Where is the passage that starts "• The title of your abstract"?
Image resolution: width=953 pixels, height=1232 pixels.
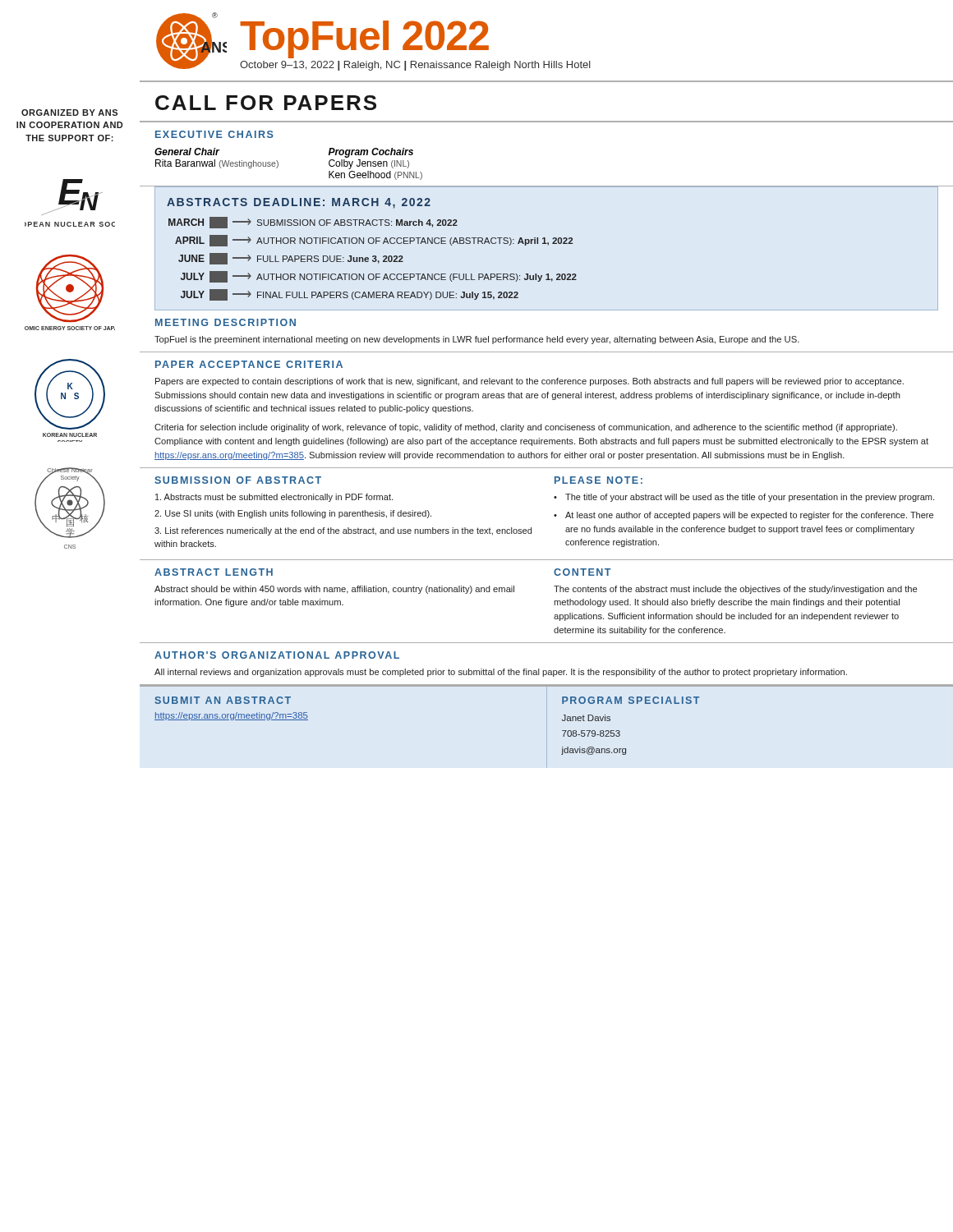744,497
